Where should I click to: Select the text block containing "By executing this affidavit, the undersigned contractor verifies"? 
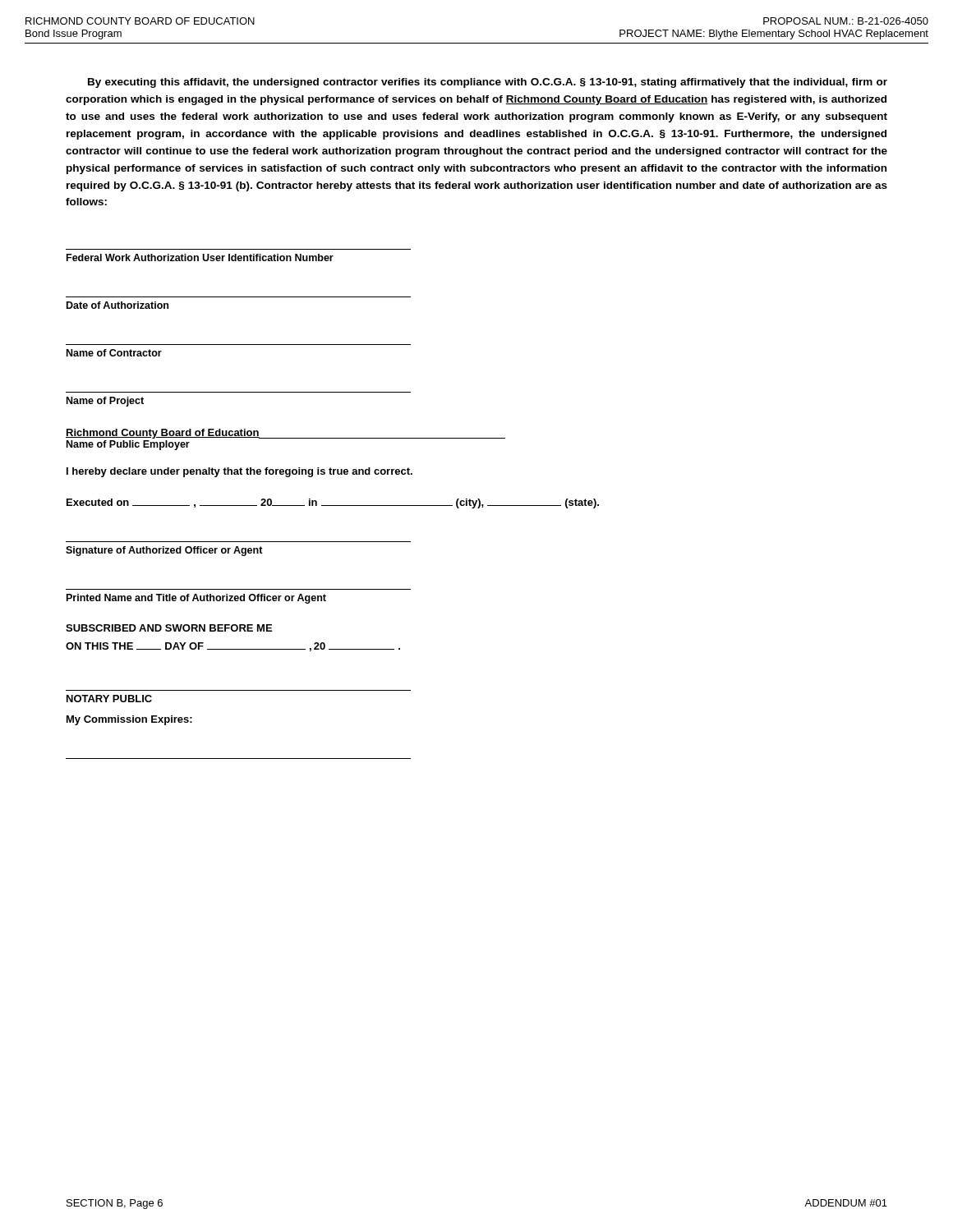[476, 142]
